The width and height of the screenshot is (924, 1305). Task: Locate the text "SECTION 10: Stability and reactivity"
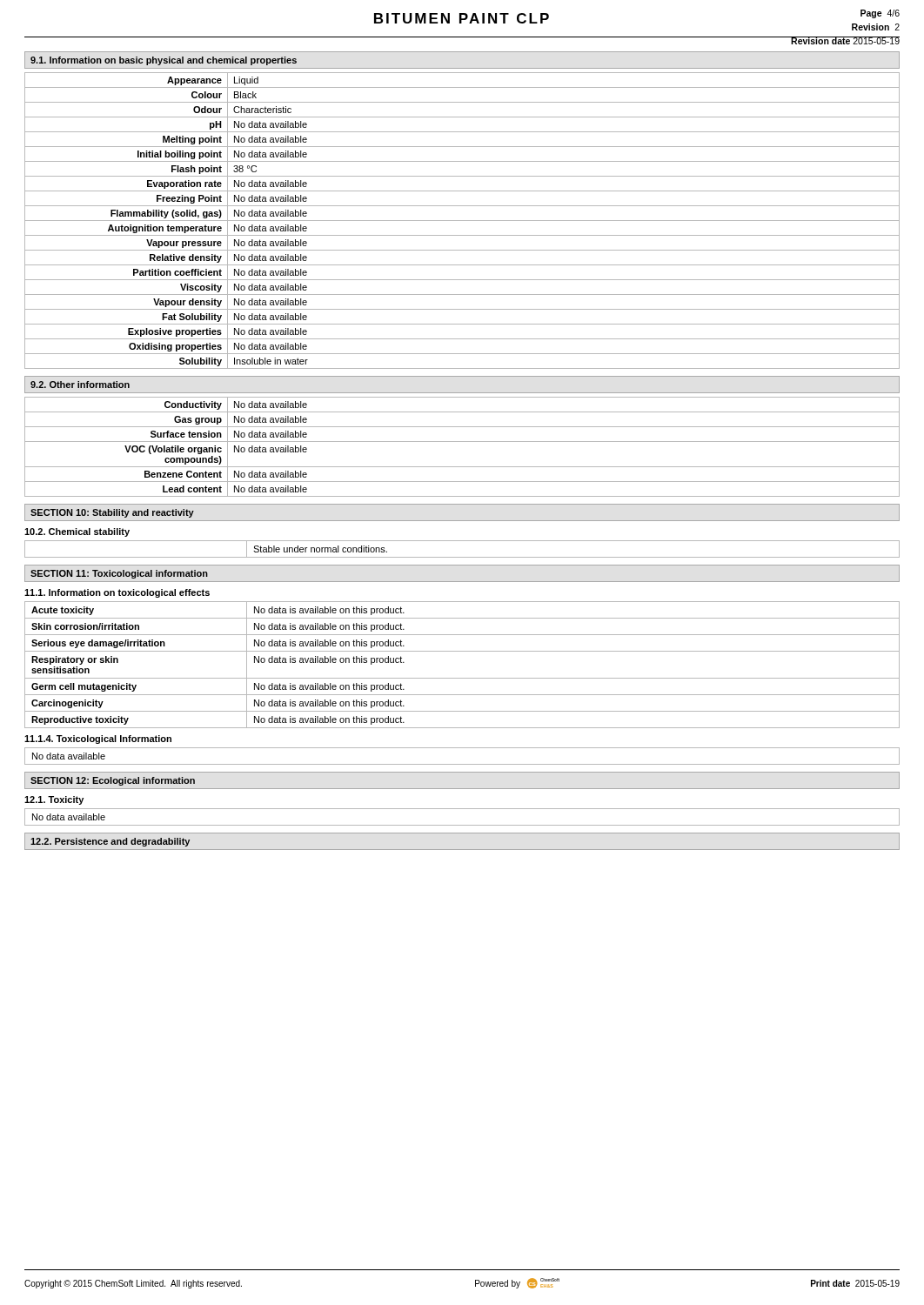tap(112, 512)
